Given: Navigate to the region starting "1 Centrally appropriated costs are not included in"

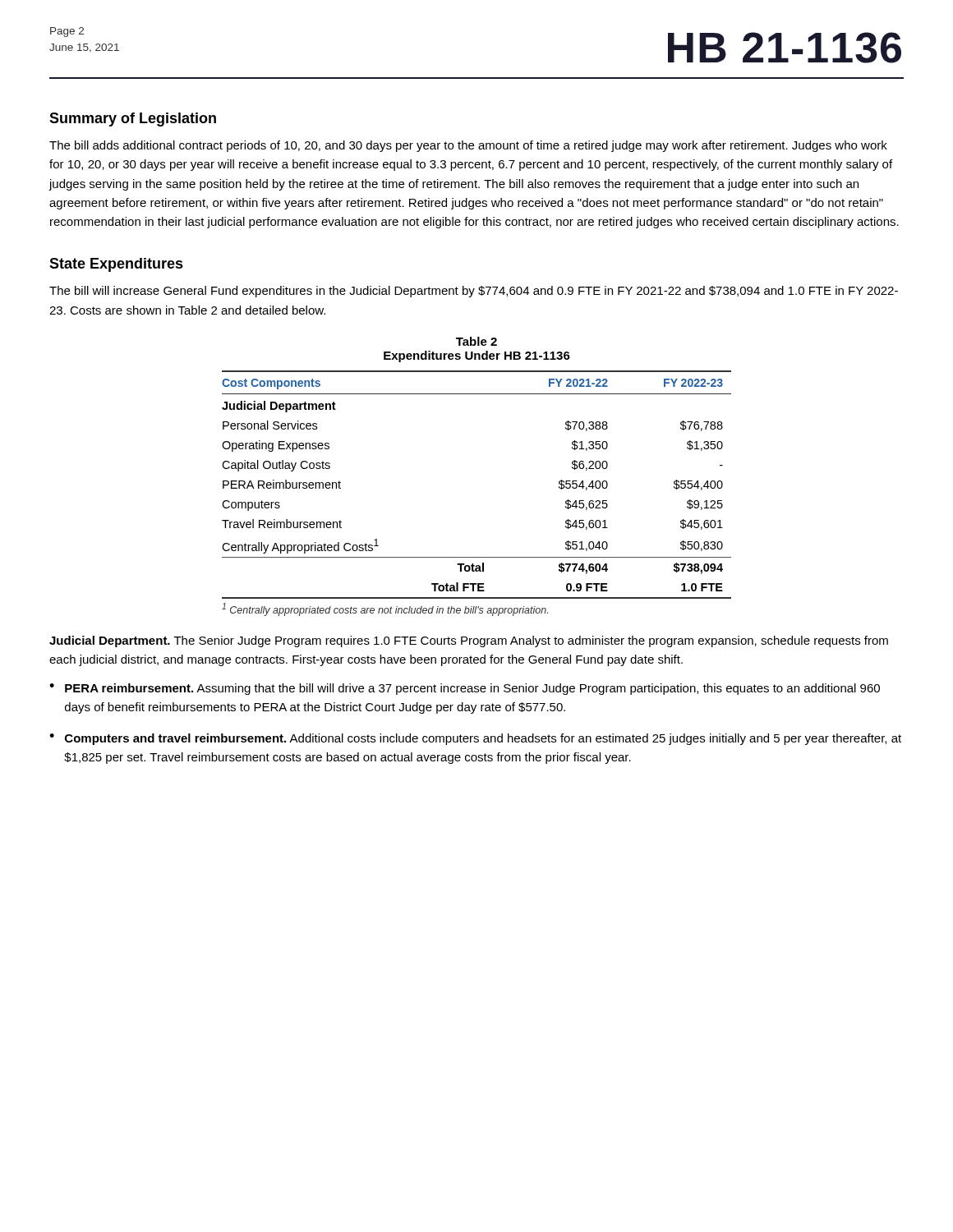Looking at the screenshot, I should pos(386,609).
